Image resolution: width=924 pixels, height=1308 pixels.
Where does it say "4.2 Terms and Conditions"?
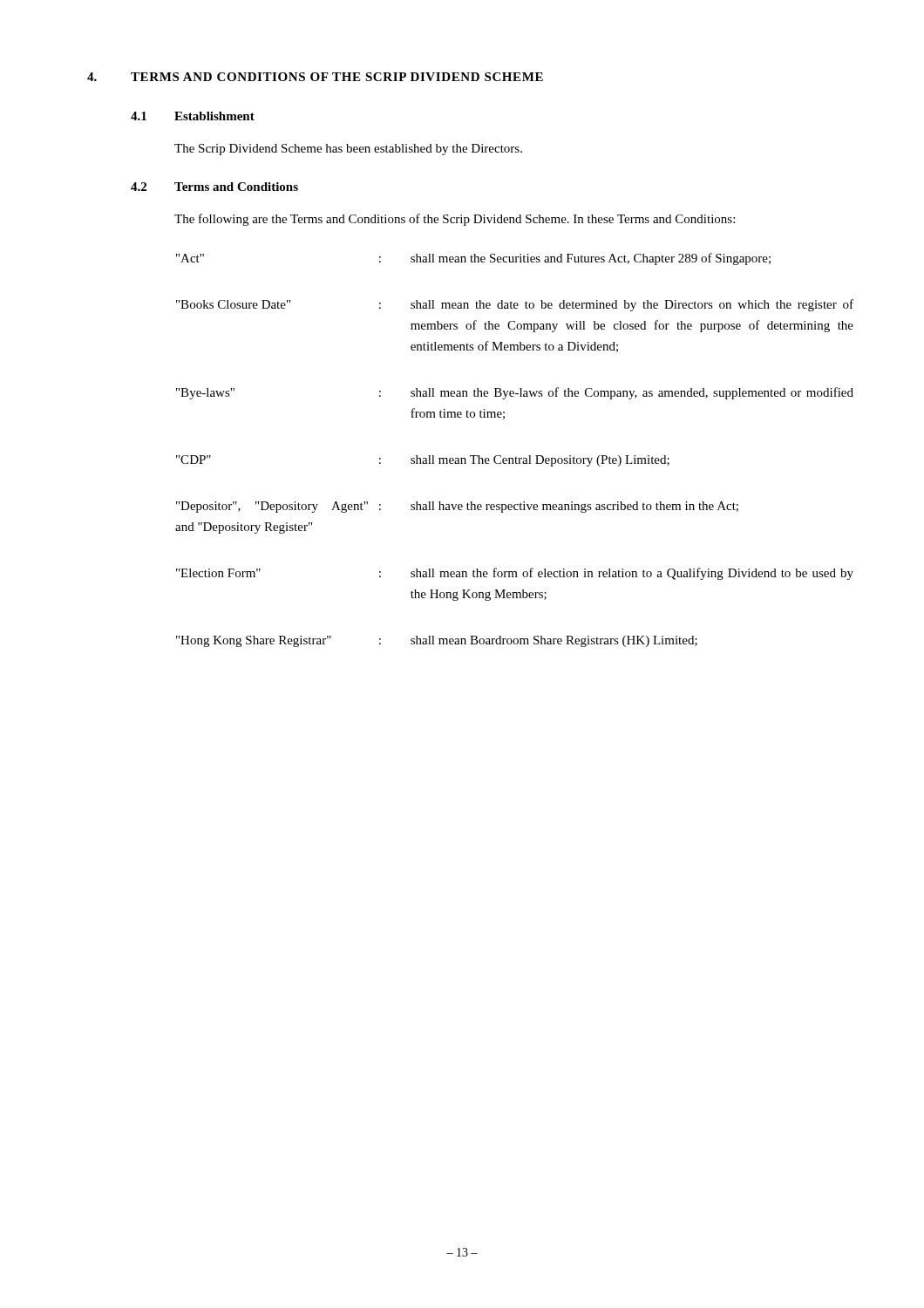click(214, 187)
